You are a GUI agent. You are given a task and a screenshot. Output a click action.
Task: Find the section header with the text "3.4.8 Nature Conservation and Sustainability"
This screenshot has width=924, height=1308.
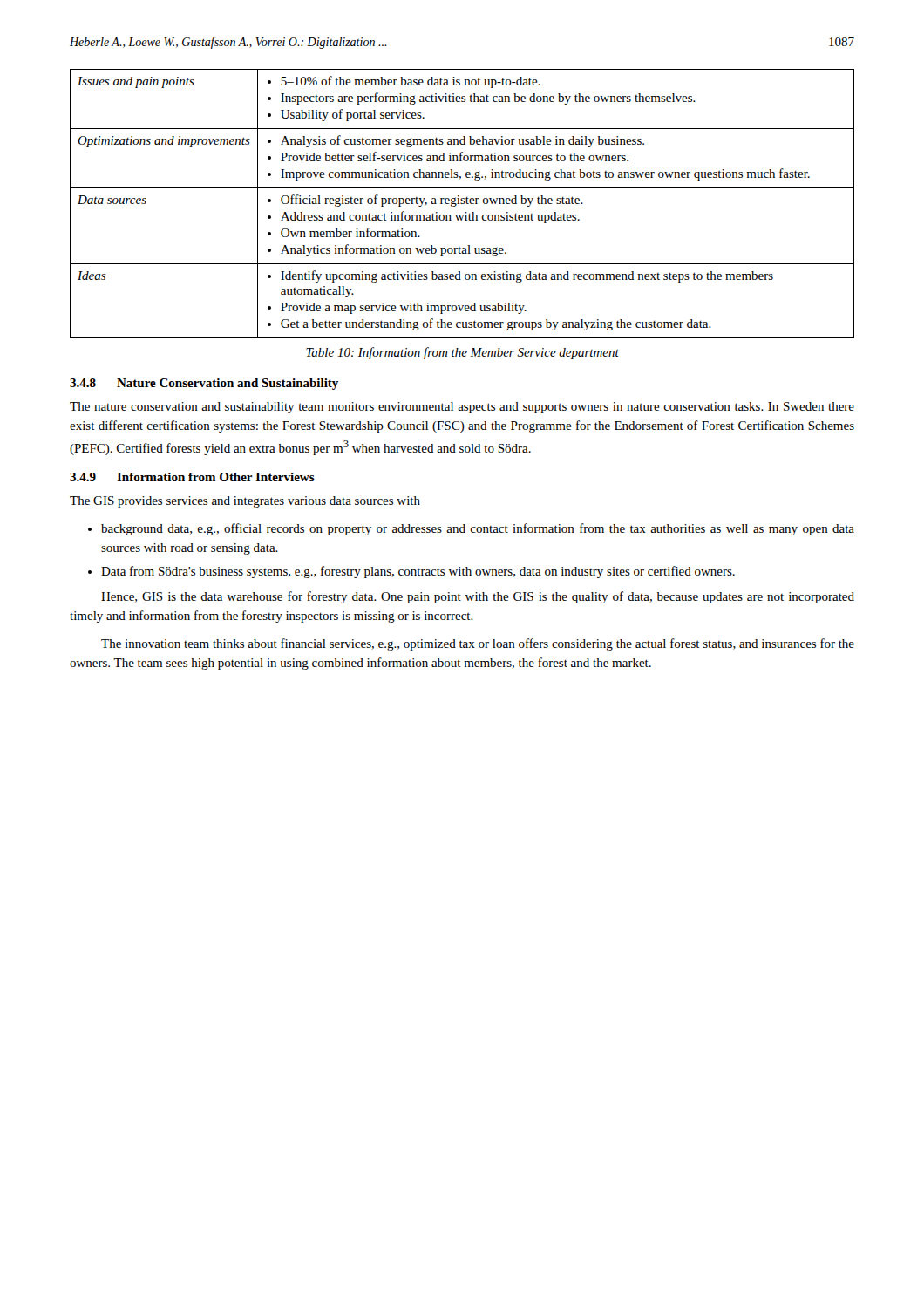(x=204, y=383)
